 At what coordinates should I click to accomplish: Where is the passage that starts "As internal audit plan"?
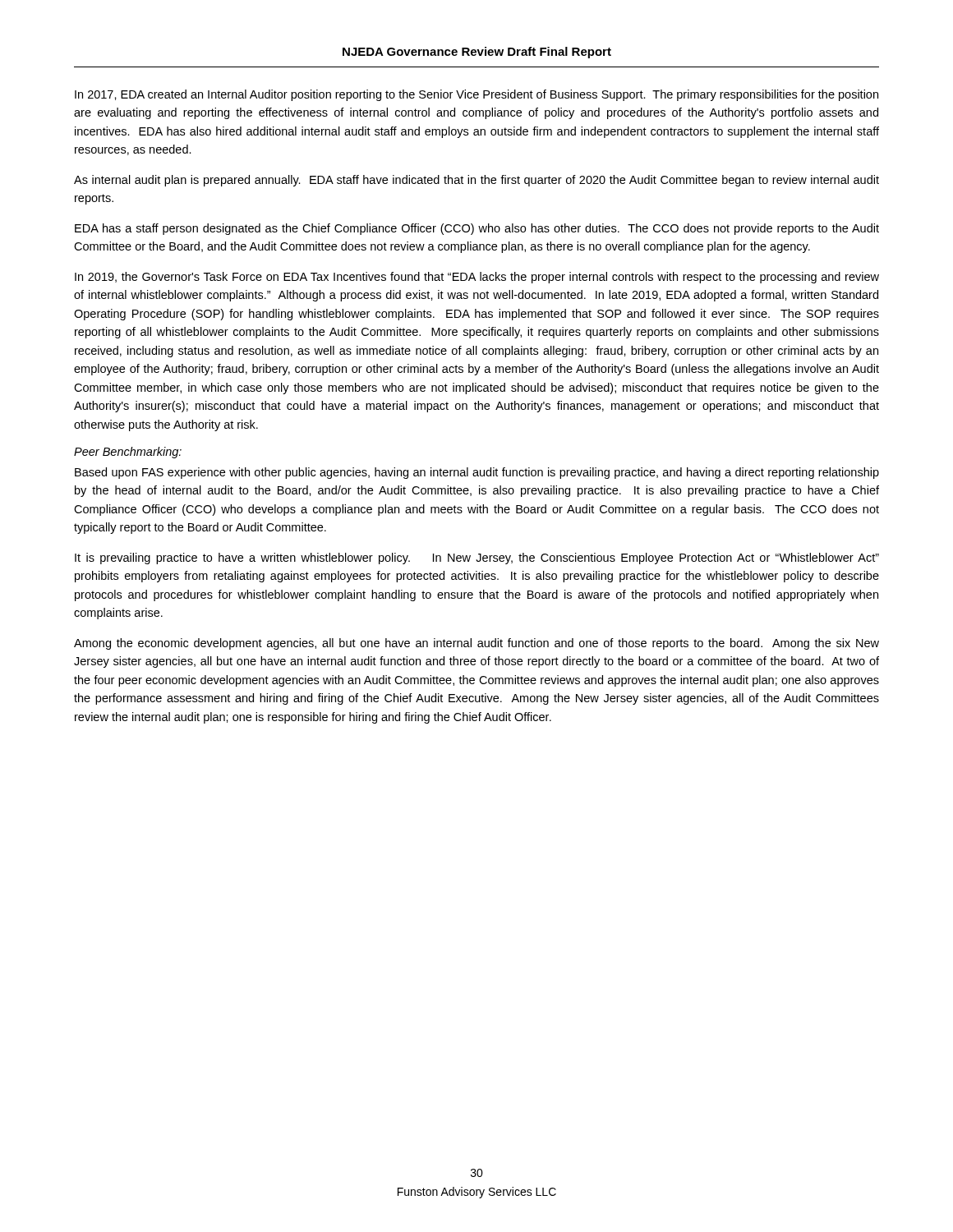(x=476, y=189)
